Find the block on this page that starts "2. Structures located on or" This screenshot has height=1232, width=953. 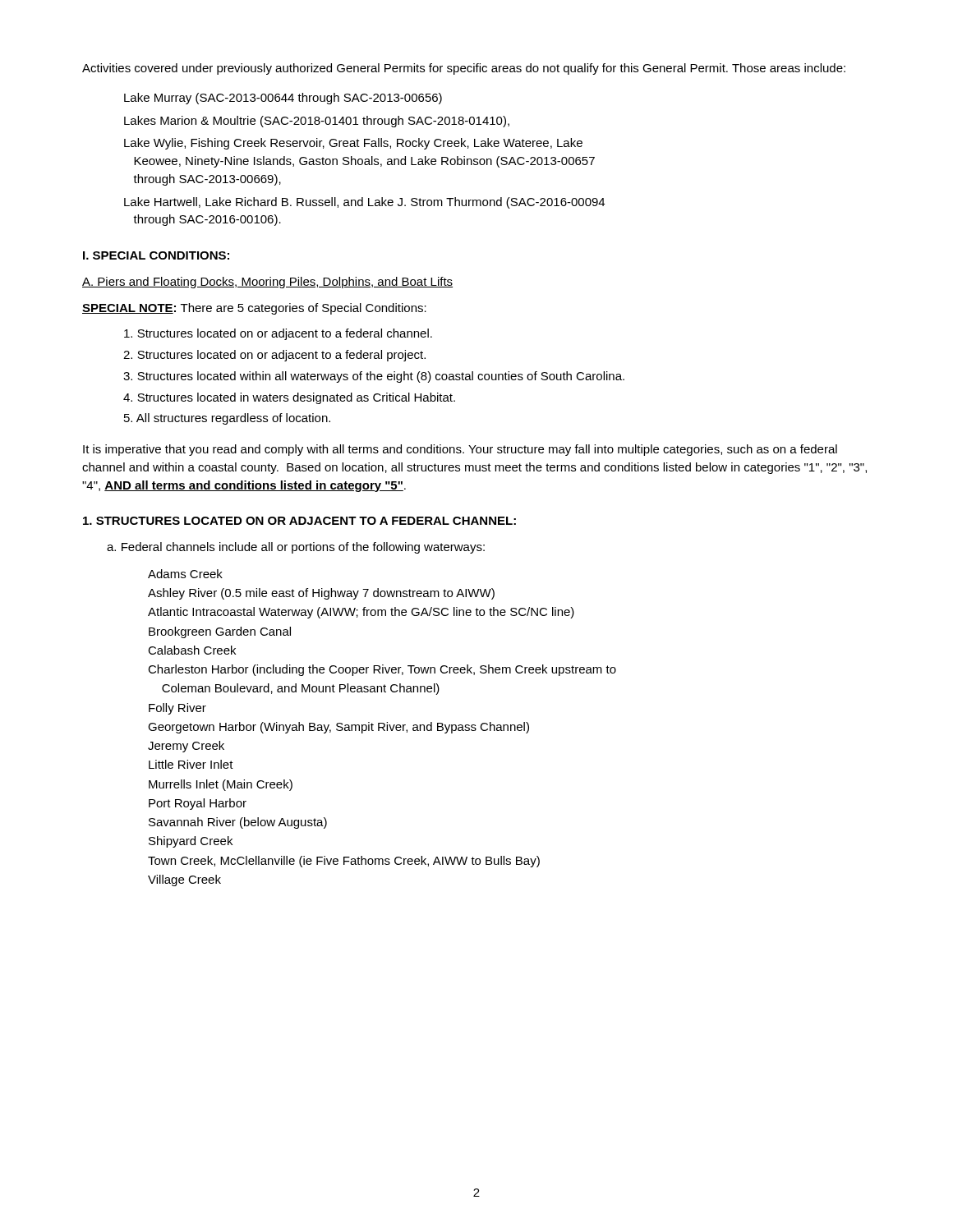275,354
